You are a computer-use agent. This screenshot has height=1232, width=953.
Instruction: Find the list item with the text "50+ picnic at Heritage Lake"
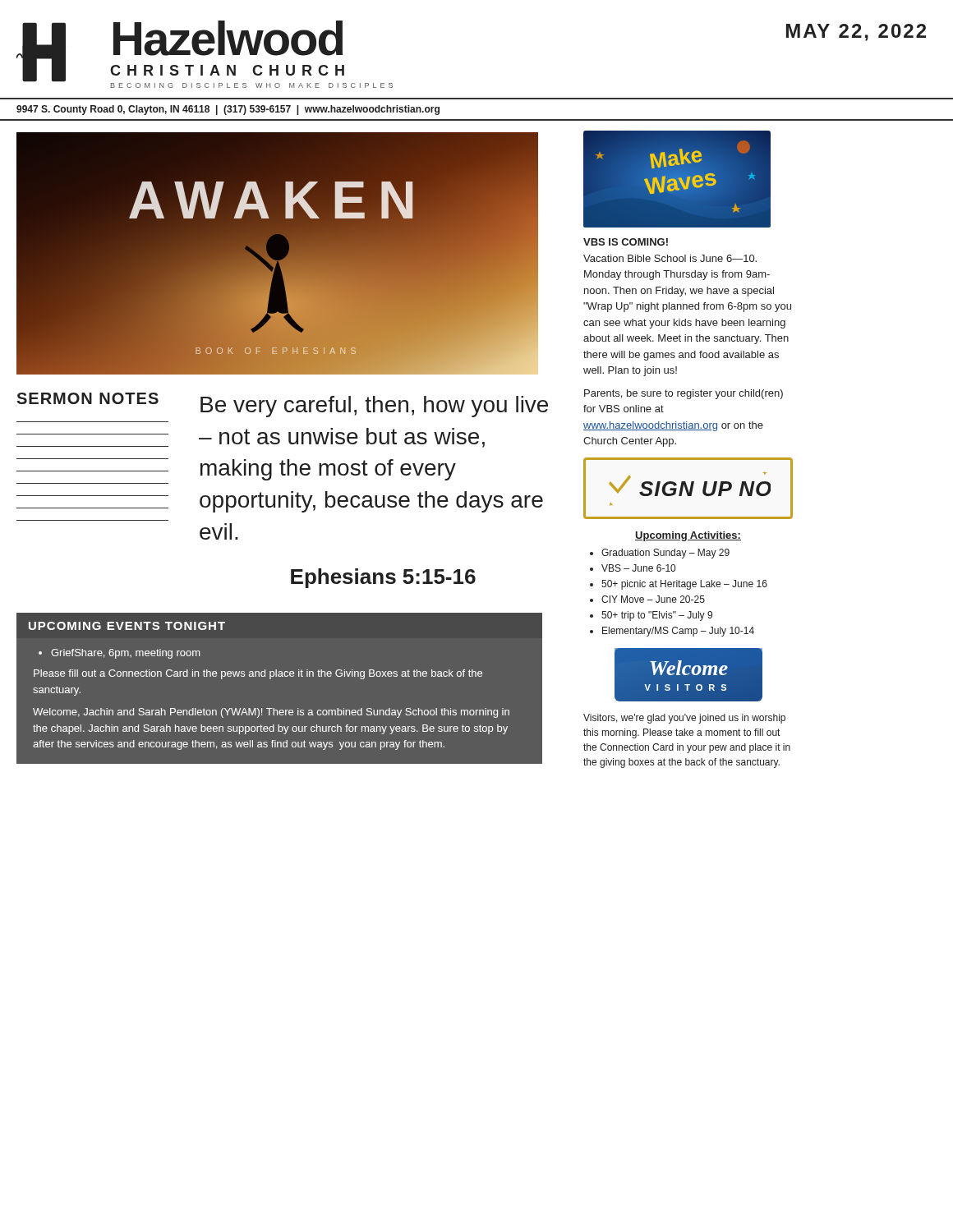click(684, 584)
